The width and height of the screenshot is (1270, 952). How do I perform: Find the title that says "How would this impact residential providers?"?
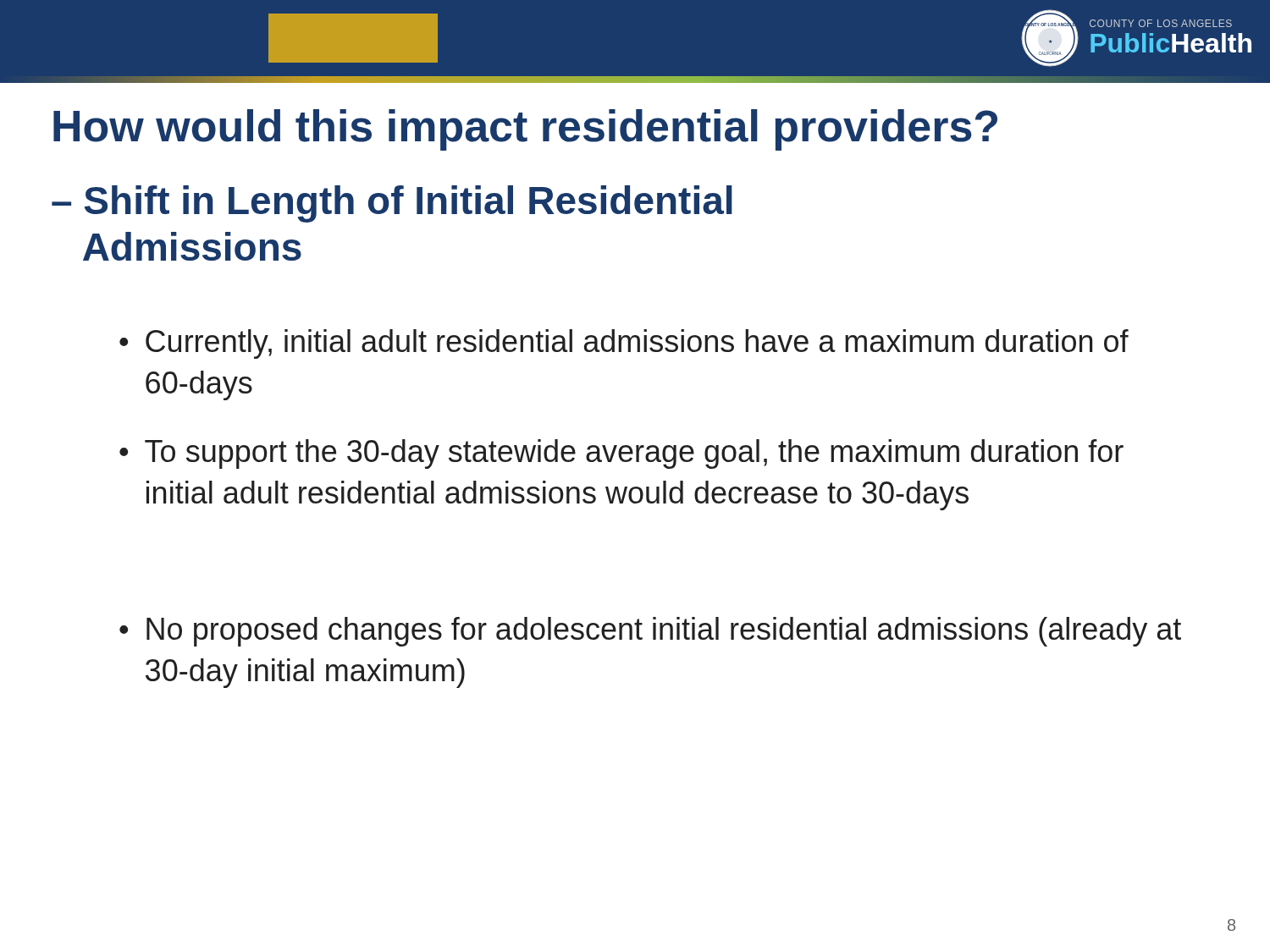(x=525, y=126)
